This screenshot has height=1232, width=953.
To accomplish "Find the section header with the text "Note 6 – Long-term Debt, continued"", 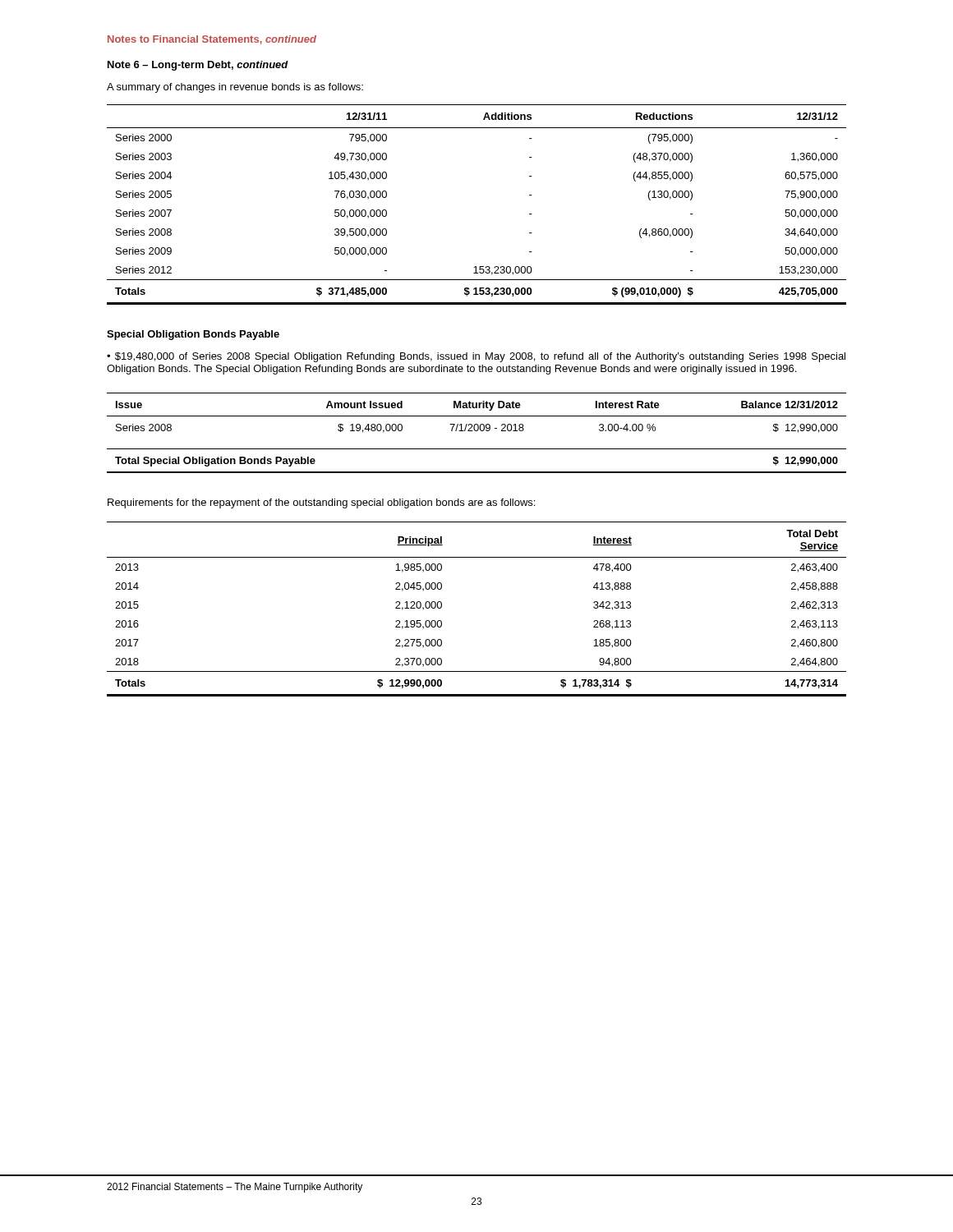I will pyautogui.click(x=197, y=64).
